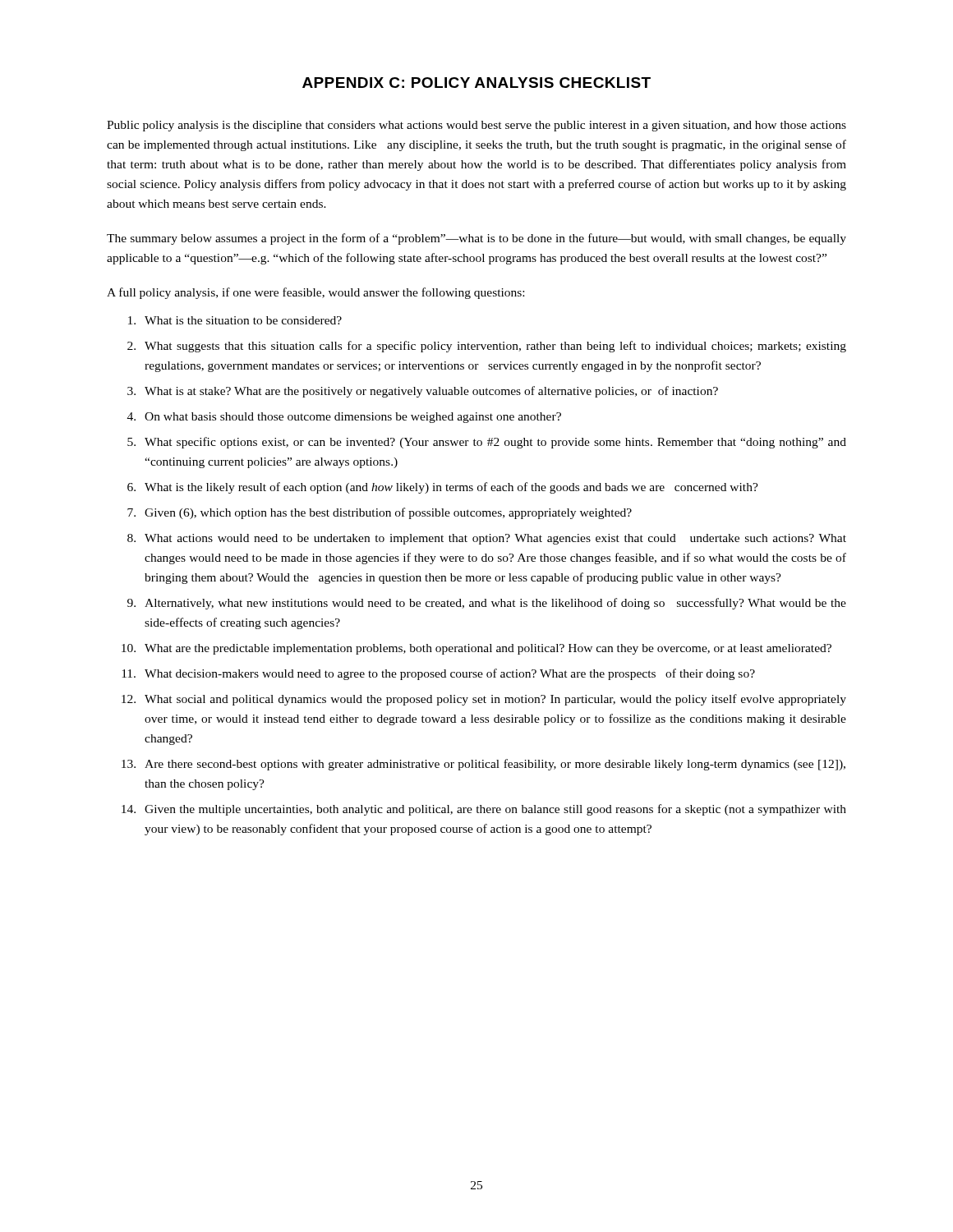Locate the block of text that opens with "7. Given (6), which option"
The width and height of the screenshot is (953, 1232).
[476, 513]
